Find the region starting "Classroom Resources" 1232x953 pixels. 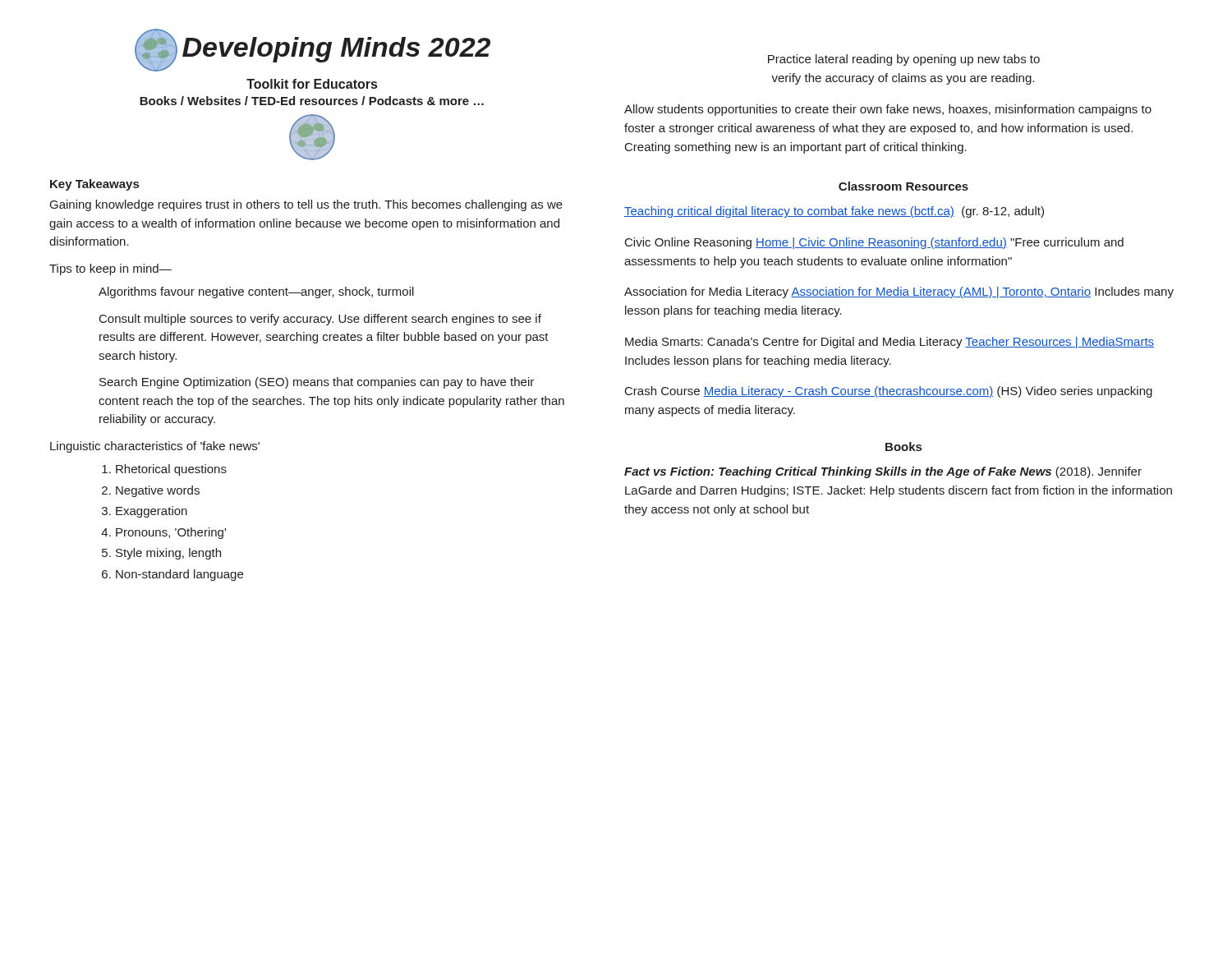tap(903, 186)
